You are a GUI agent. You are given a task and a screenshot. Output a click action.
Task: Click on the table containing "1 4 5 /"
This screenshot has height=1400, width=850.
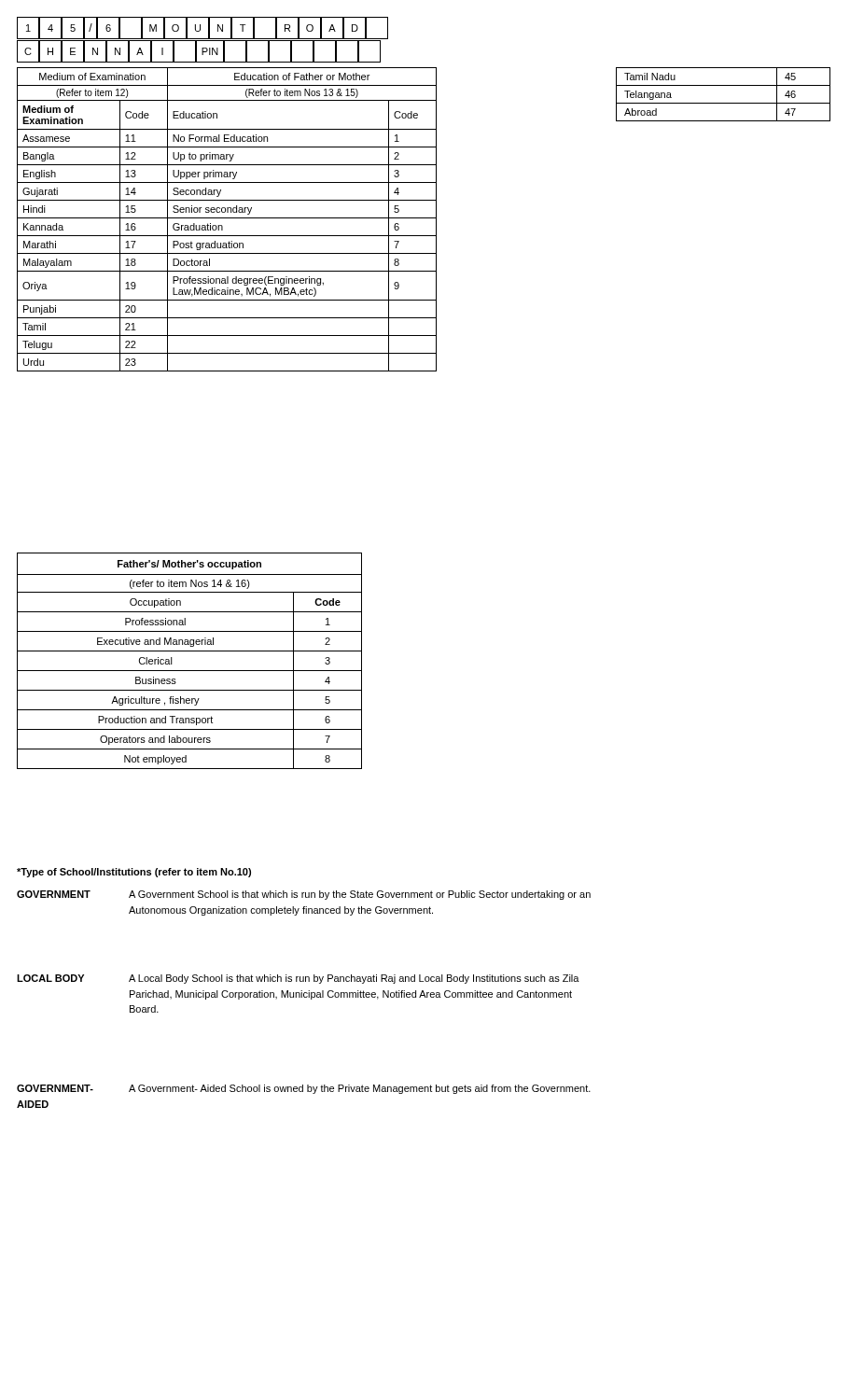click(x=202, y=28)
